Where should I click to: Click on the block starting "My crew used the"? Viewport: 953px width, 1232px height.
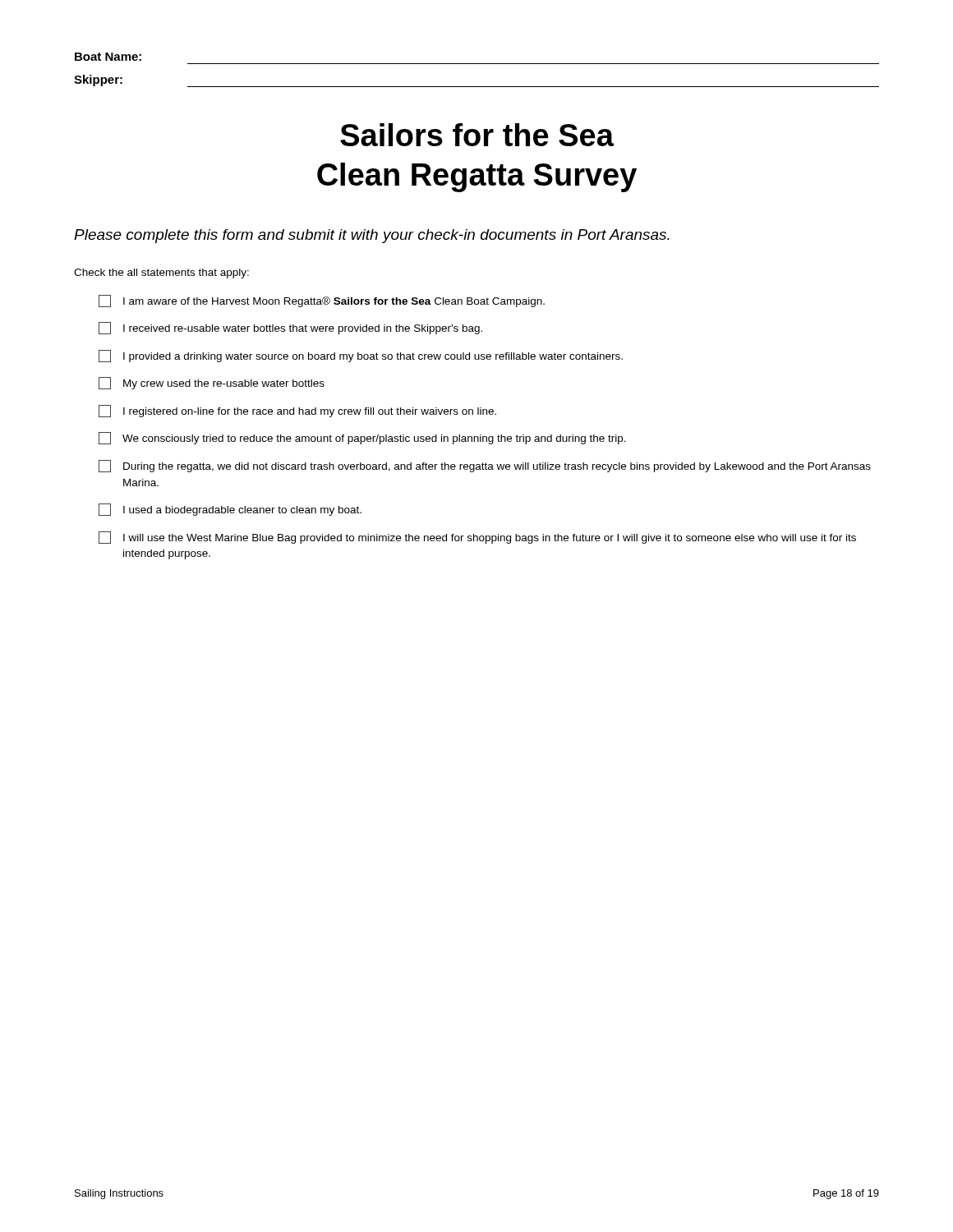pyautogui.click(x=212, y=383)
